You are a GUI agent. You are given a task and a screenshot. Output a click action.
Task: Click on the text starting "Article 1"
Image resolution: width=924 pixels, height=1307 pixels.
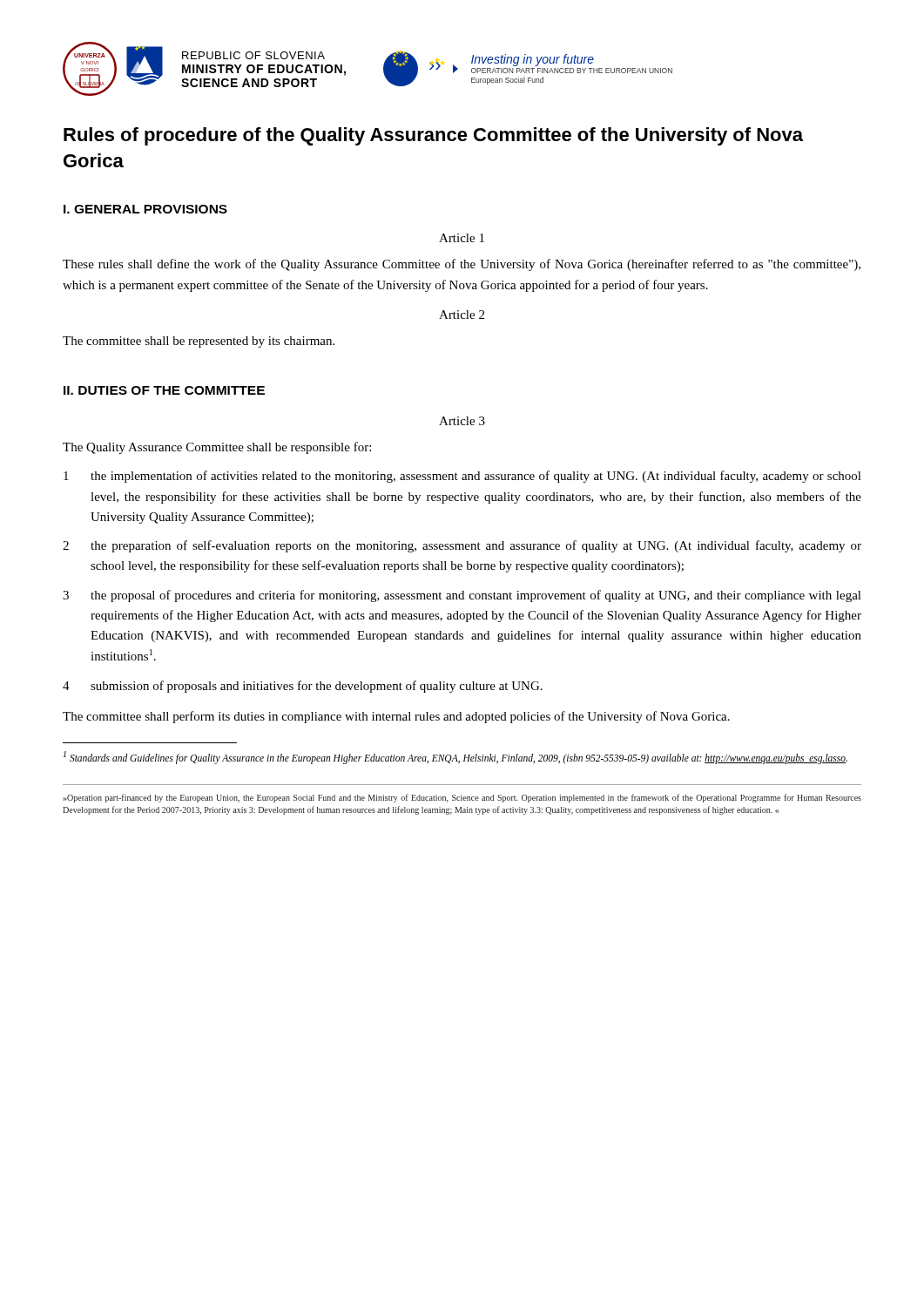(462, 238)
